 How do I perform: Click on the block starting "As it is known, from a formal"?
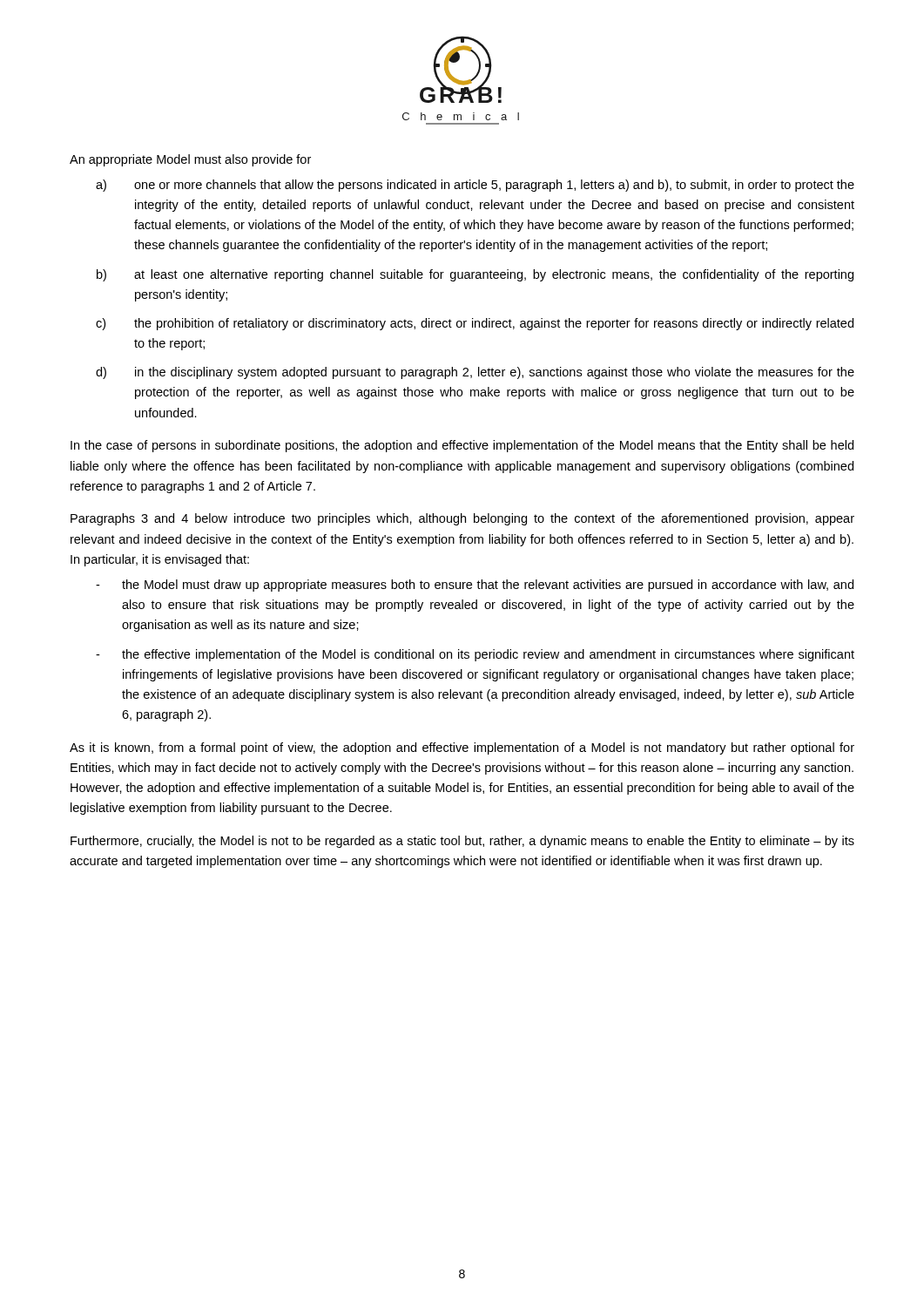[462, 748]
